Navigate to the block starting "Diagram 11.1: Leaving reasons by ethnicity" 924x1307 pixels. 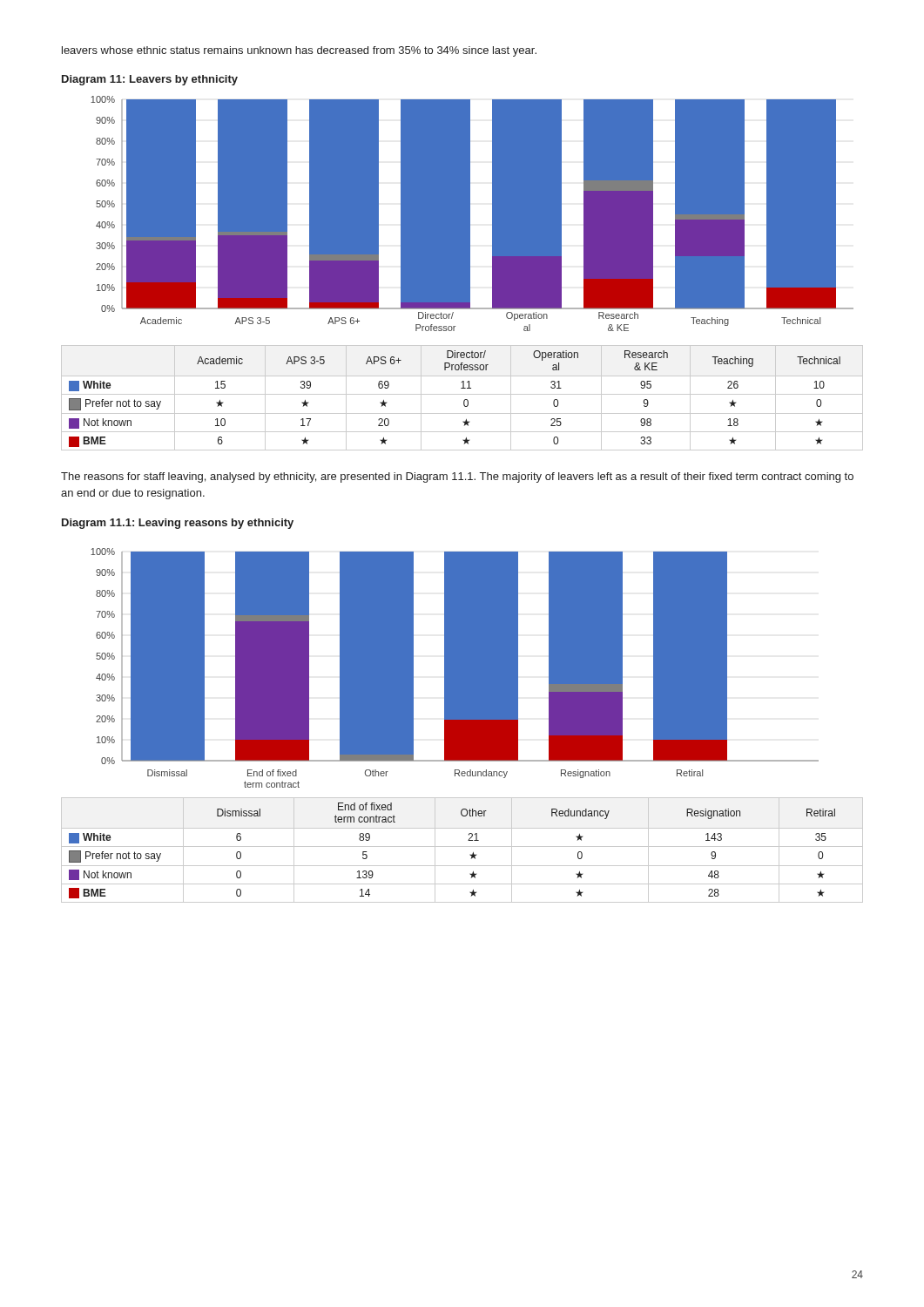(177, 522)
